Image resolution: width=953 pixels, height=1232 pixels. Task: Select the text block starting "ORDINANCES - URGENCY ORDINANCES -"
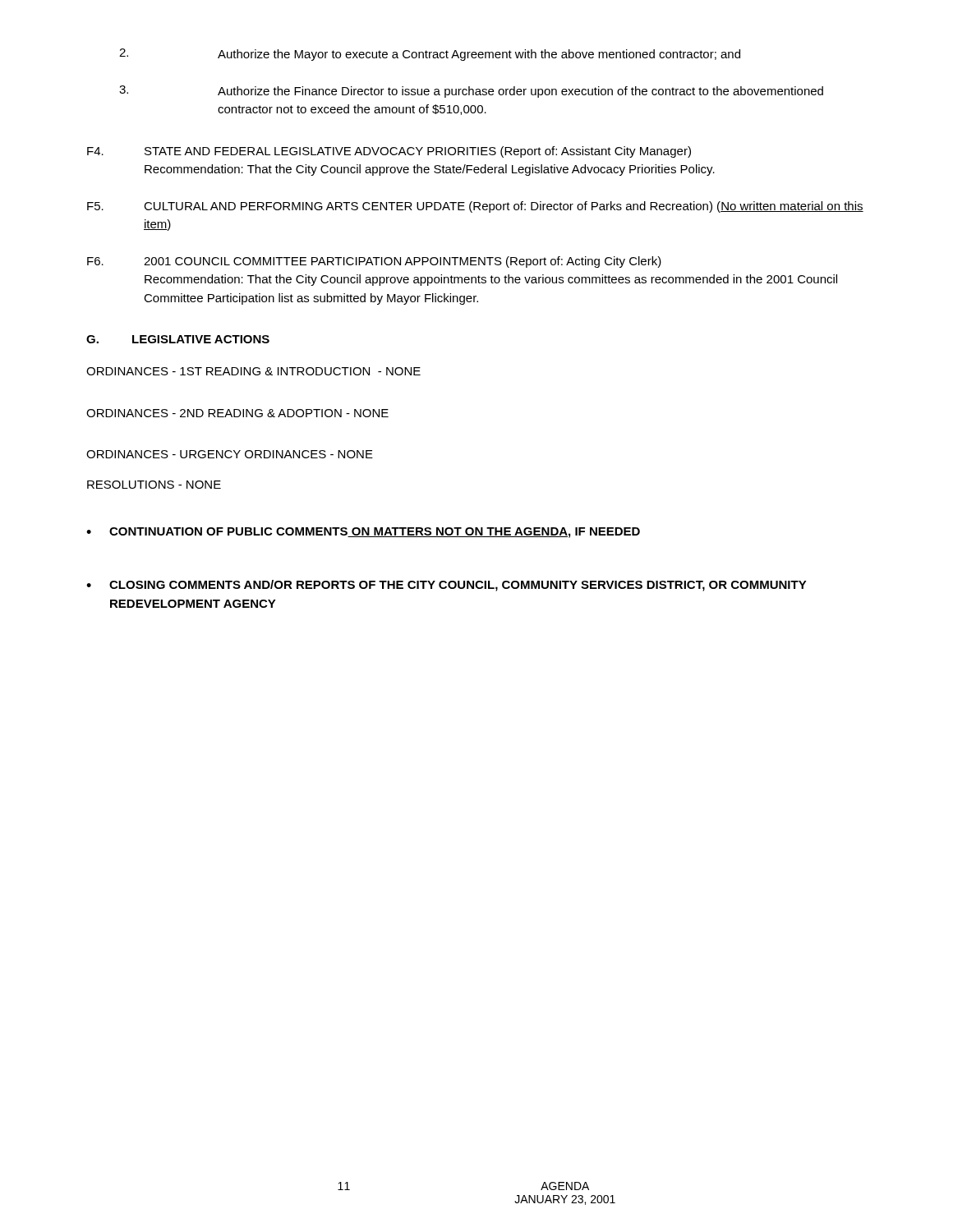(230, 454)
